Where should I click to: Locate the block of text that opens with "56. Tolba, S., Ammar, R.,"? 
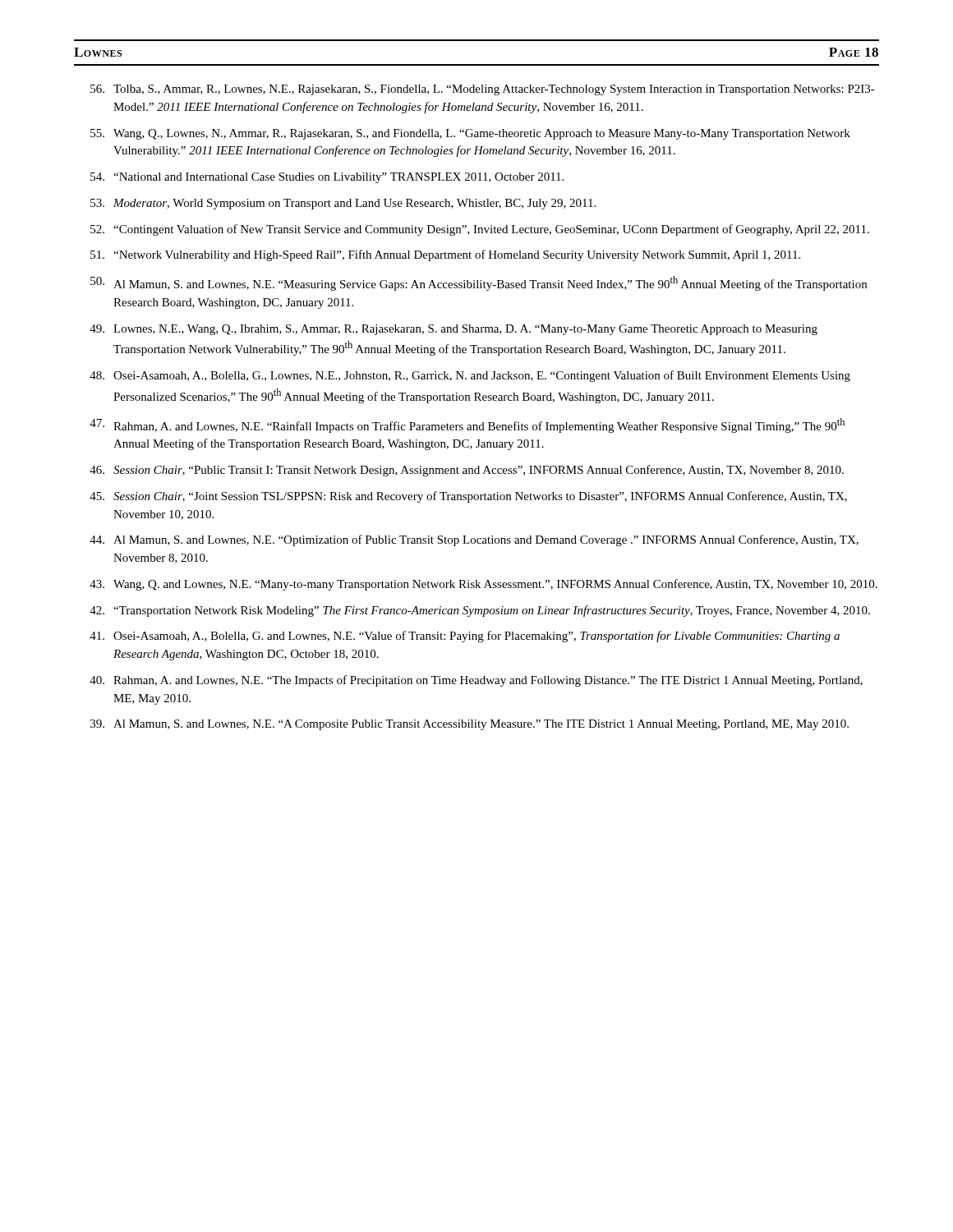(476, 98)
